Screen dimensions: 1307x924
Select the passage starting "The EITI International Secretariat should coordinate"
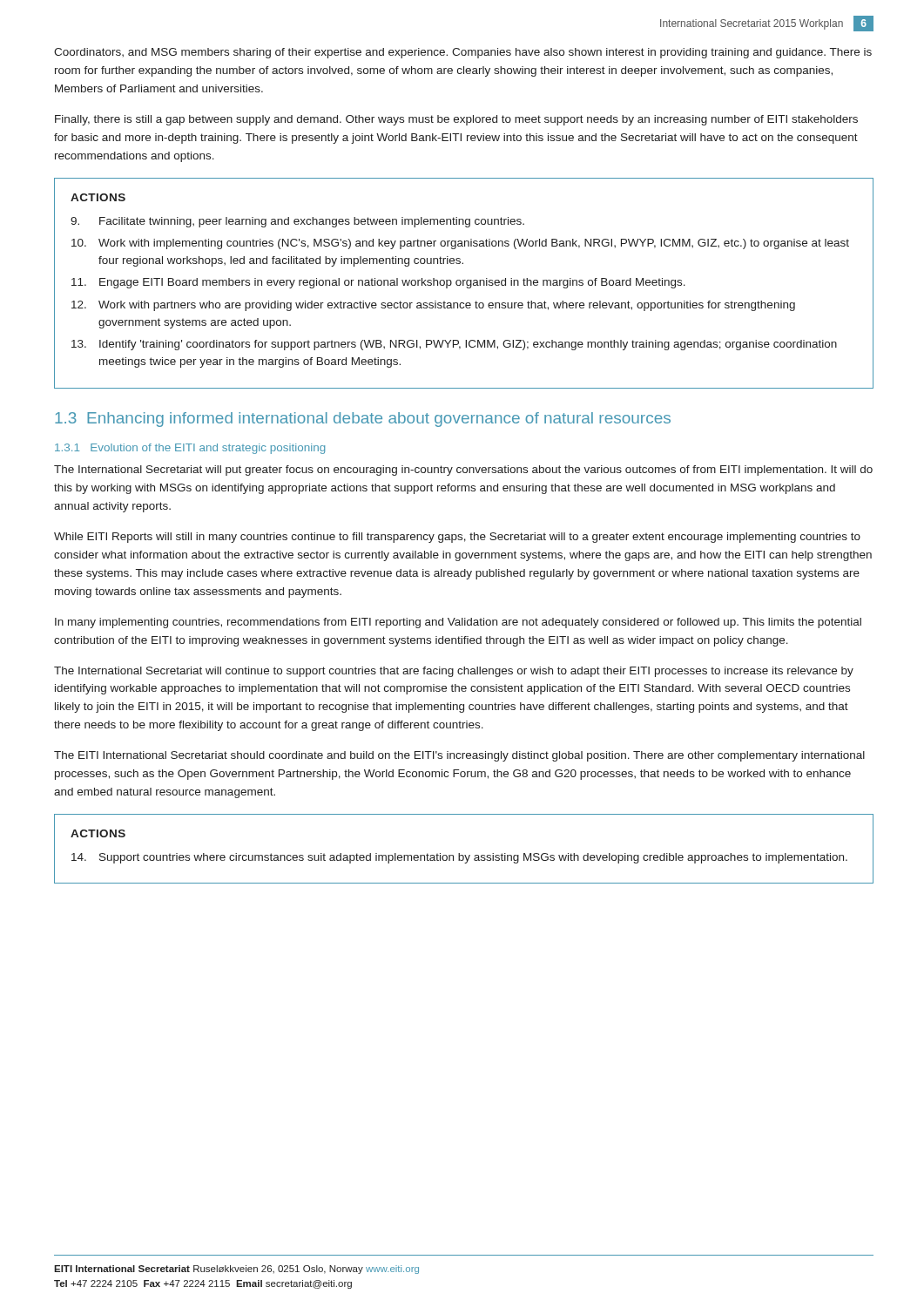460,773
